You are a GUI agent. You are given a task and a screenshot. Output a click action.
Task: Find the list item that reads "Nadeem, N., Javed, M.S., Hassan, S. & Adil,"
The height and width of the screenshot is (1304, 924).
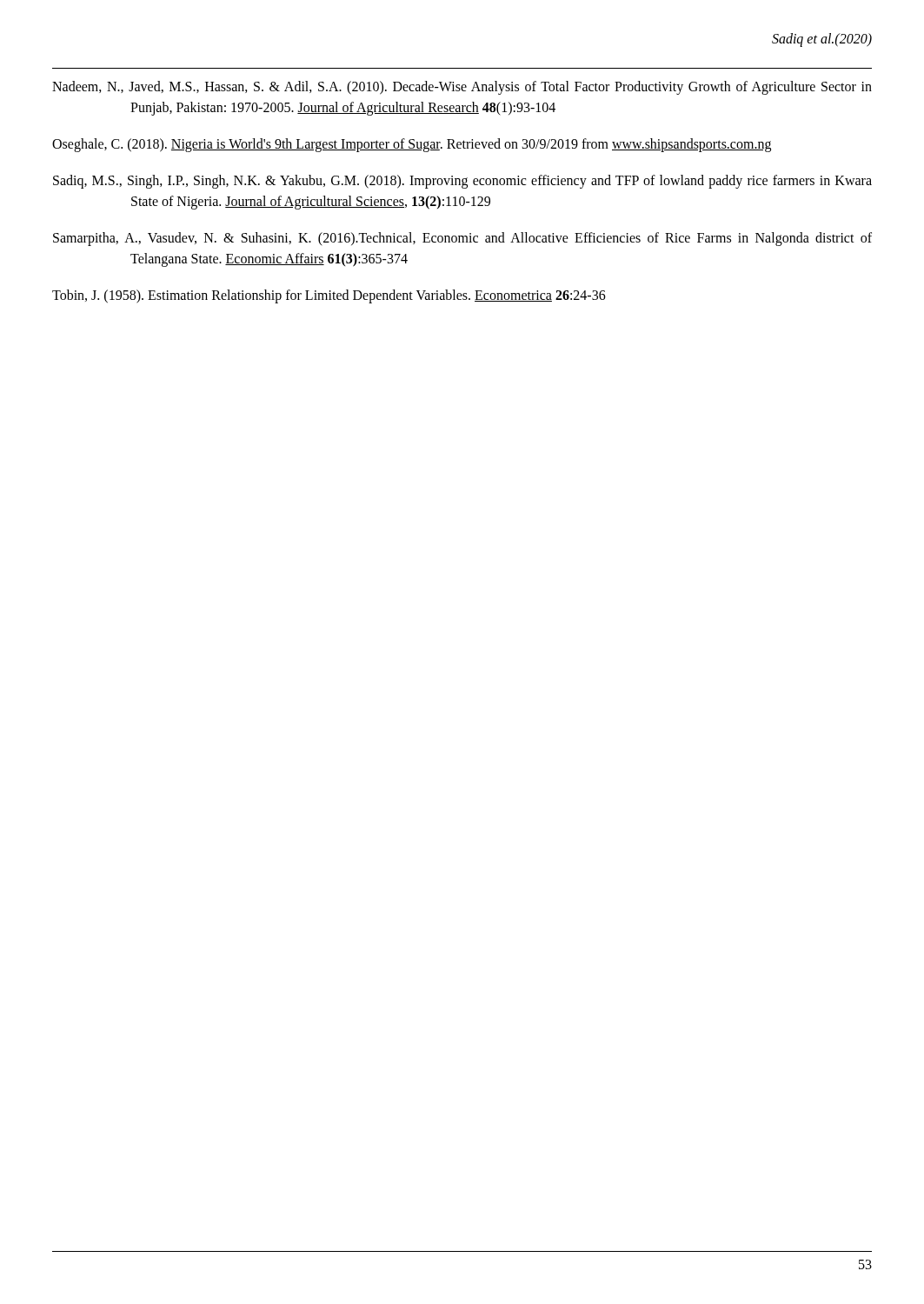pyautogui.click(x=462, y=97)
